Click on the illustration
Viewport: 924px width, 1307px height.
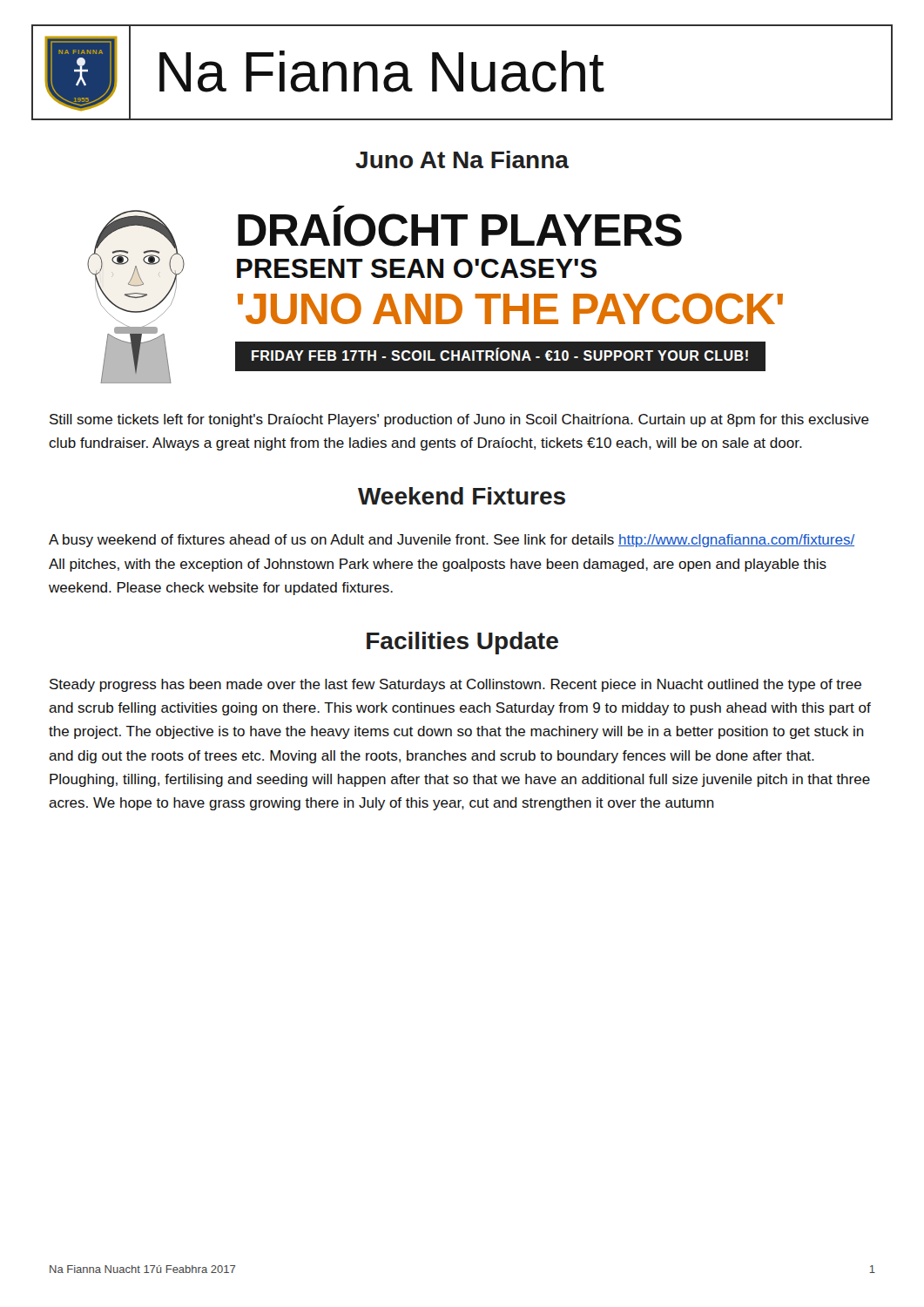pos(462,289)
